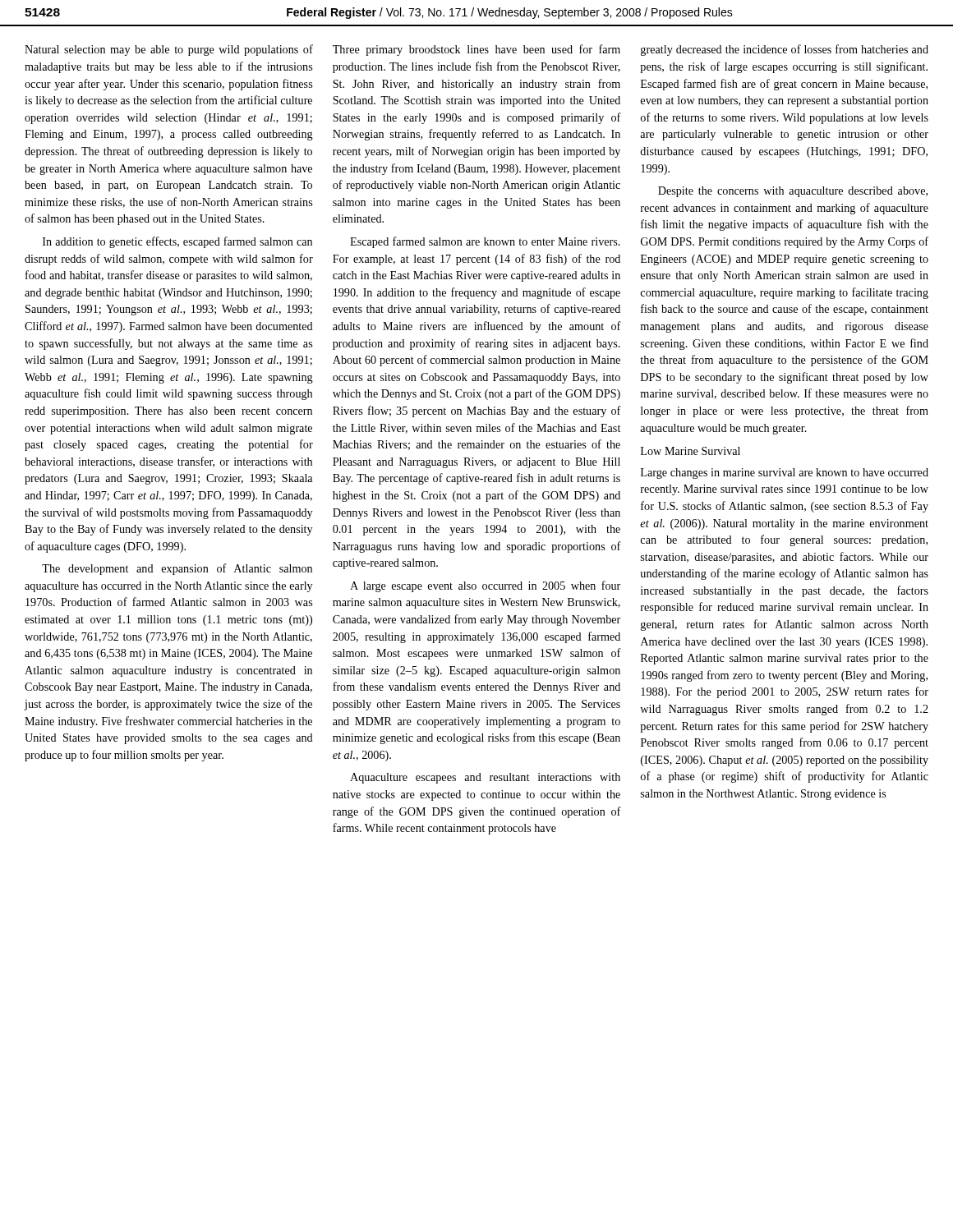This screenshot has height=1232, width=953.
Task: Locate the block of text that opens with "Despite the concerns with aquaculture described above,"
Action: (x=784, y=309)
